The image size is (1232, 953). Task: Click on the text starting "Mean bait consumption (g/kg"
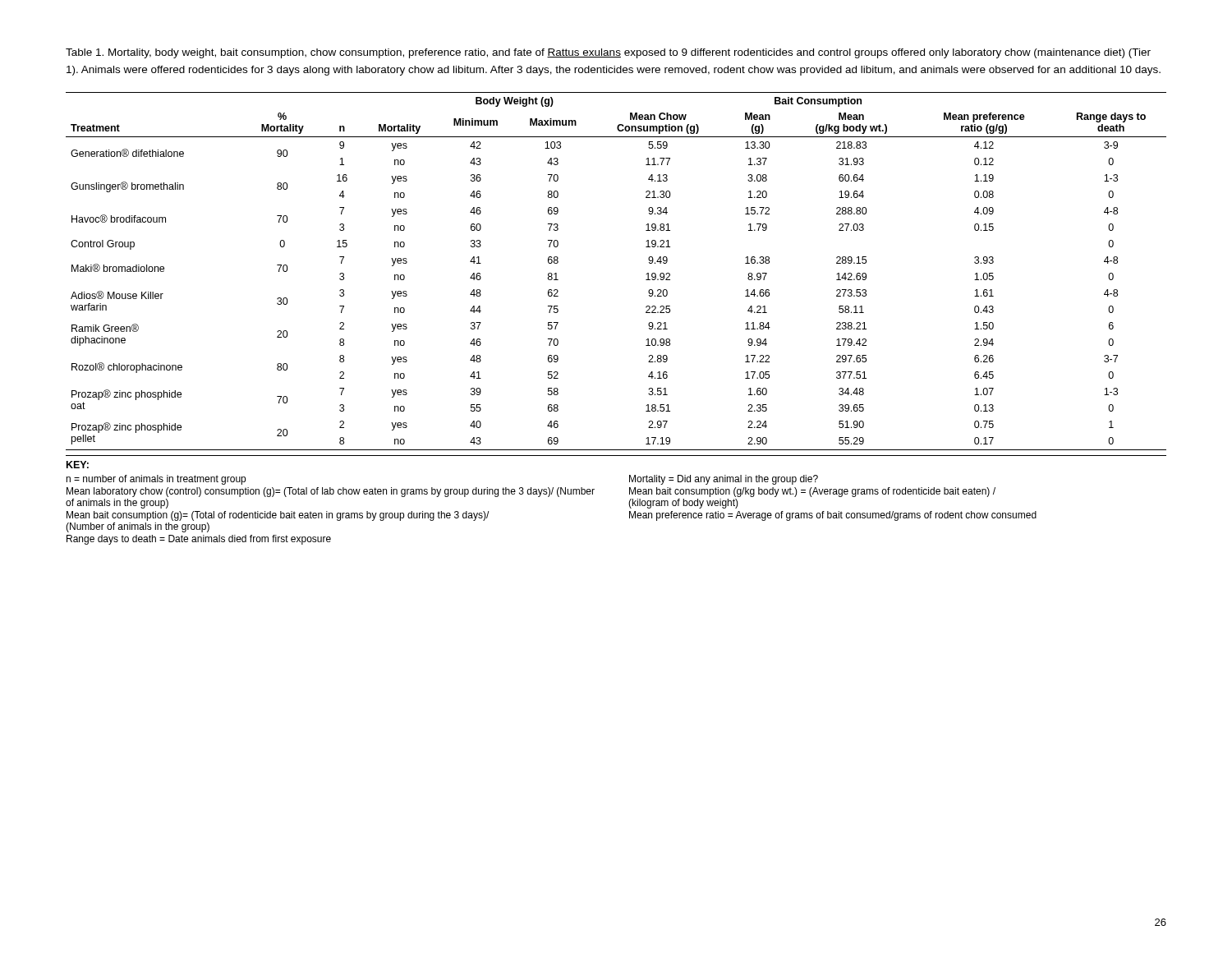pyautogui.click(x=812, y=497)
